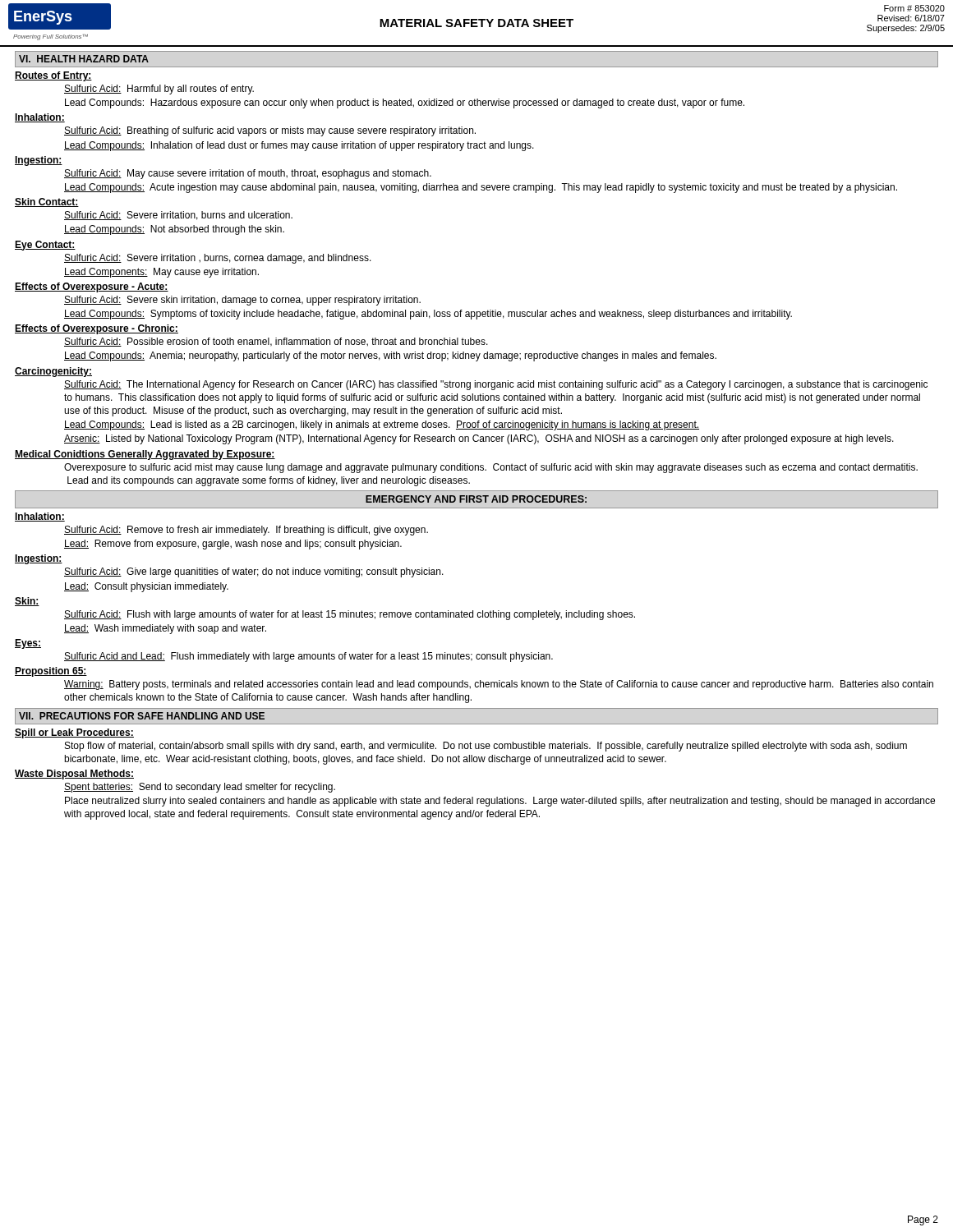Select the text block with the text "Ingestion: Sulfuric Acid: May cause"
This screenshot has width=953, height=1232.
pos(476,174)
